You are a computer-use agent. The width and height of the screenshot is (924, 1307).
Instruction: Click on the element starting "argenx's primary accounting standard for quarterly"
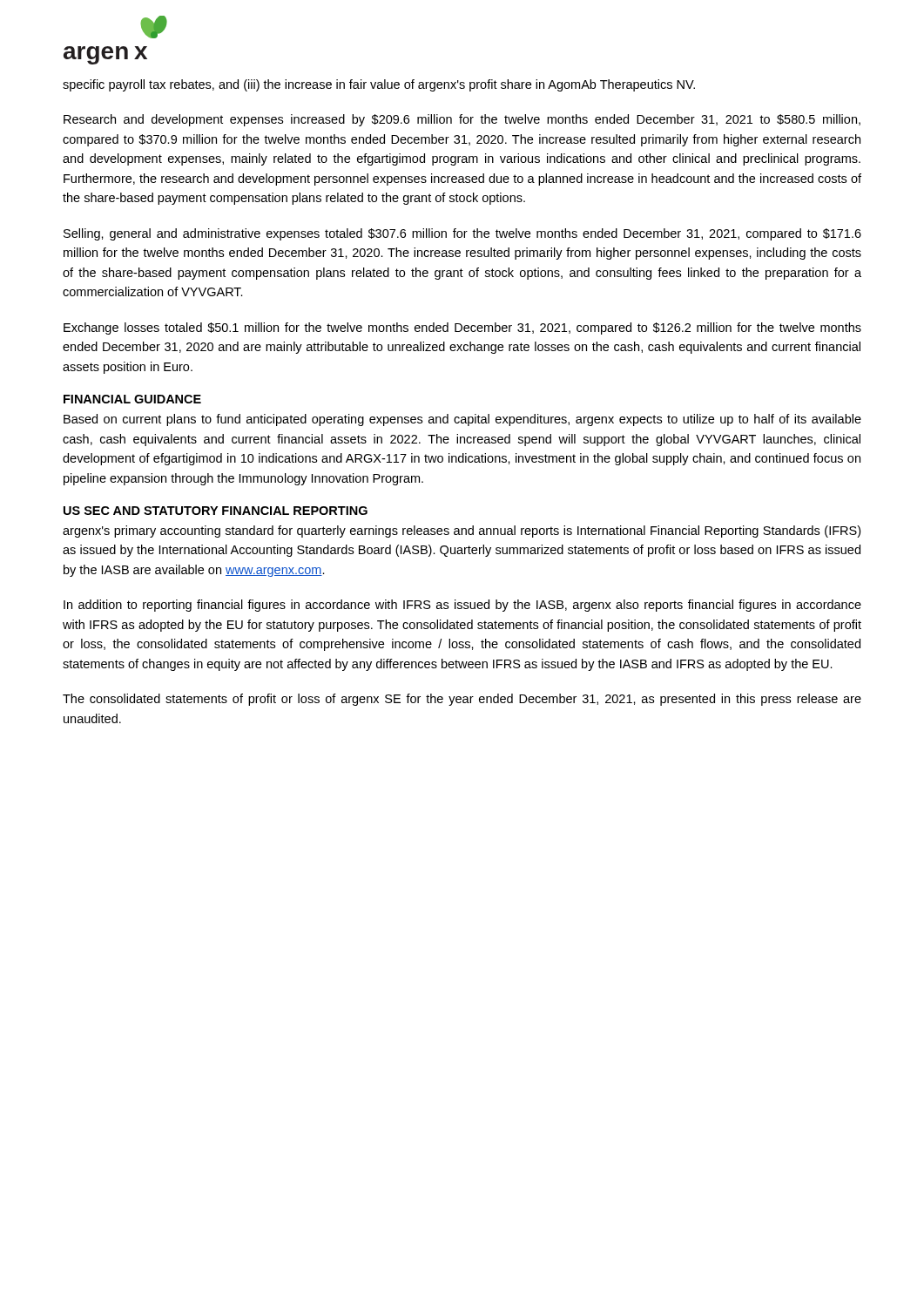(x=462, y=550)
